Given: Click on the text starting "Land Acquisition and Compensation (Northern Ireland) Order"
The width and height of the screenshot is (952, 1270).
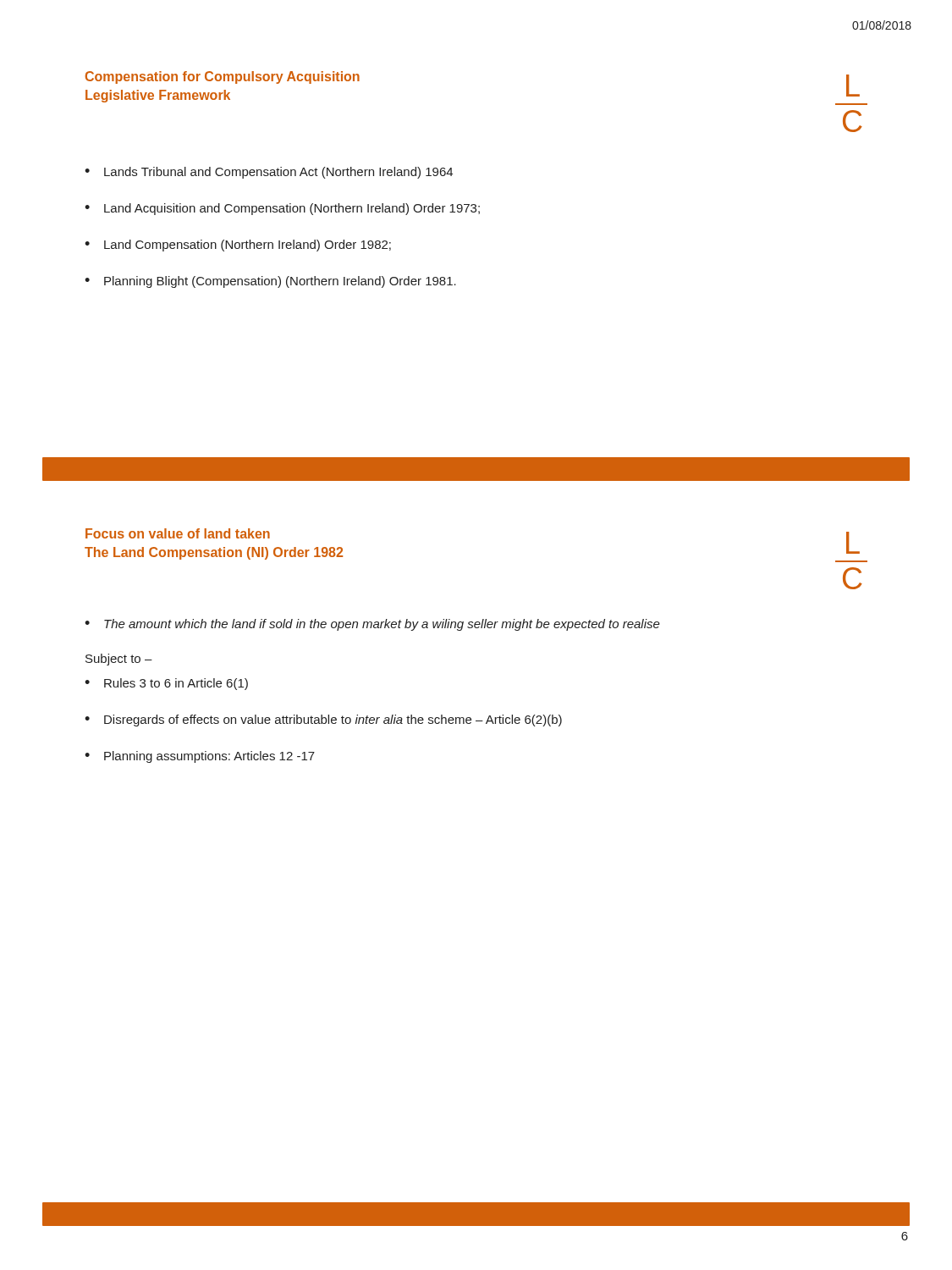Looking at the screenshot, I should (x=292, y=208).
